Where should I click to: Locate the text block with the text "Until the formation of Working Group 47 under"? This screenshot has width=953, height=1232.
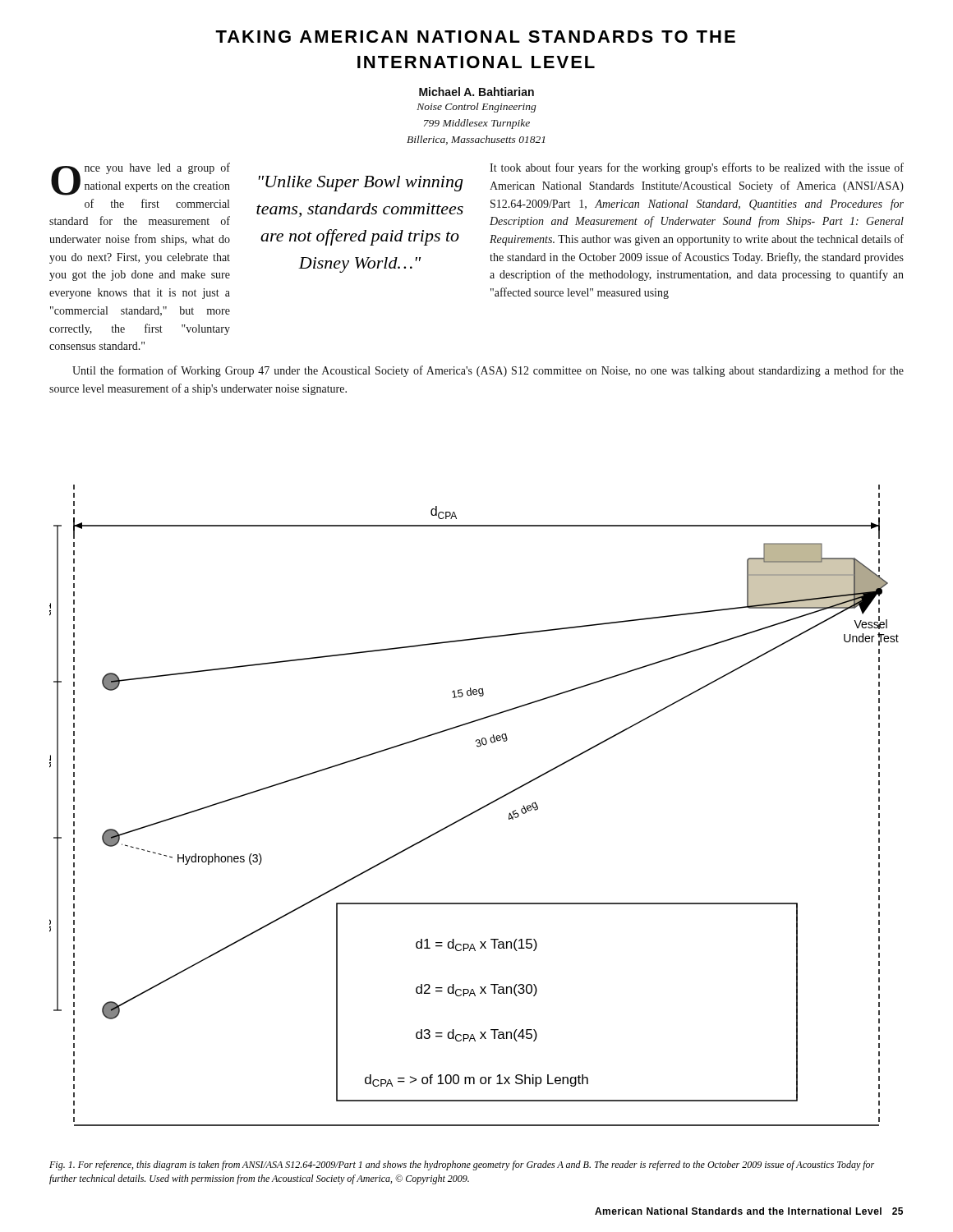[476, 380]
